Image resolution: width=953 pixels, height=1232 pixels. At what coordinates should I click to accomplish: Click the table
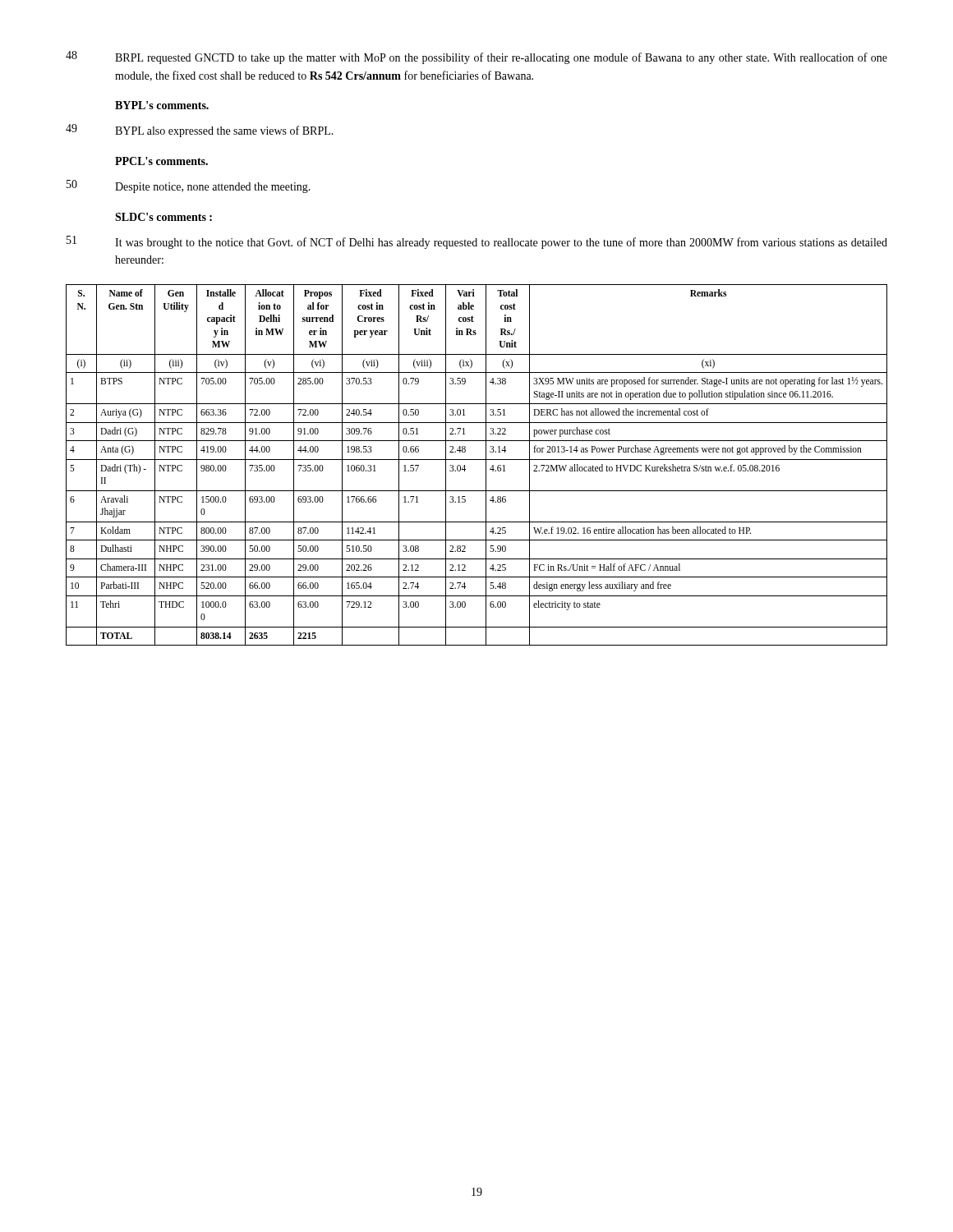(476, 465)
